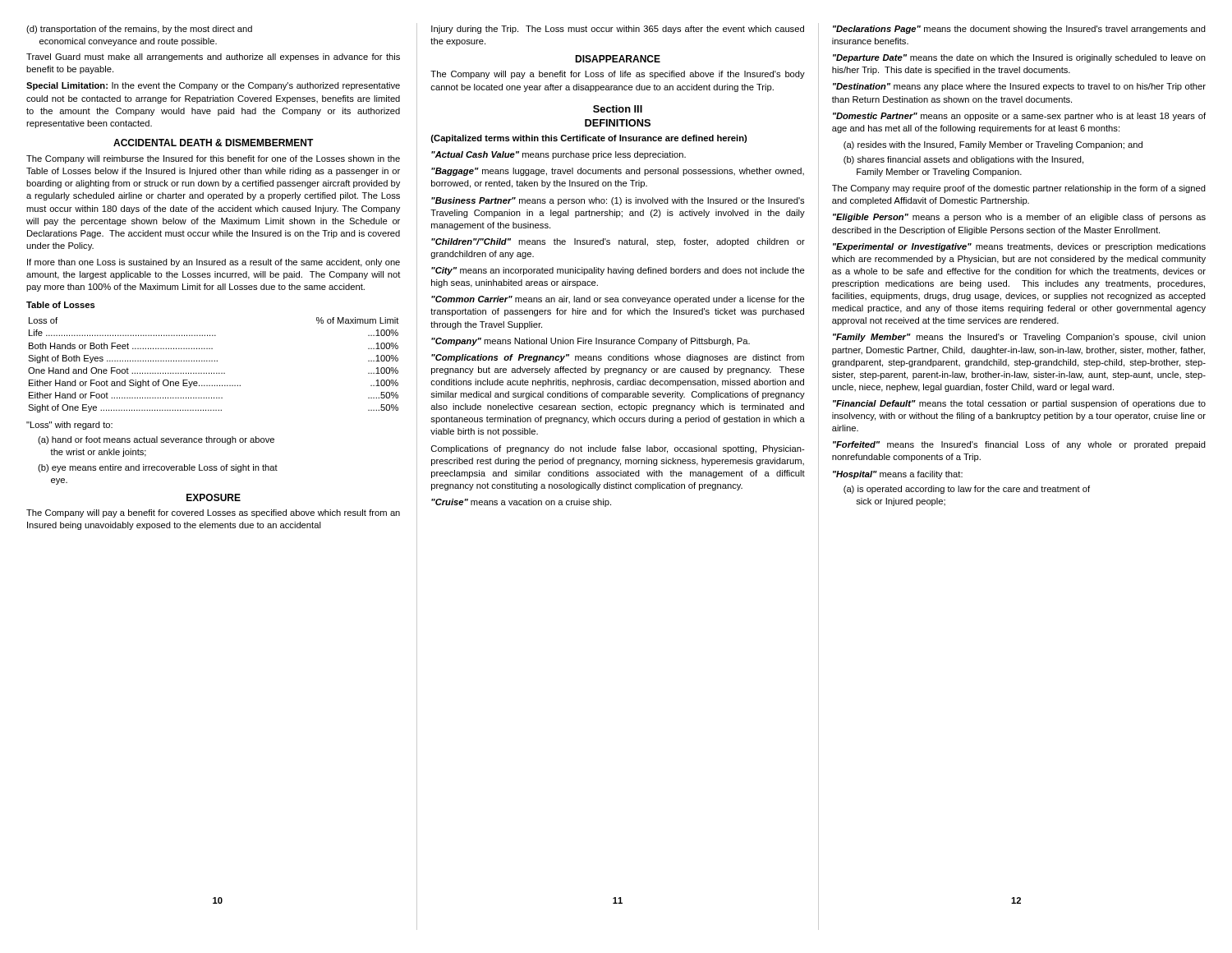
Task: Point to the block beginning "(a) is operated according to law"
Action: point(967,495)
